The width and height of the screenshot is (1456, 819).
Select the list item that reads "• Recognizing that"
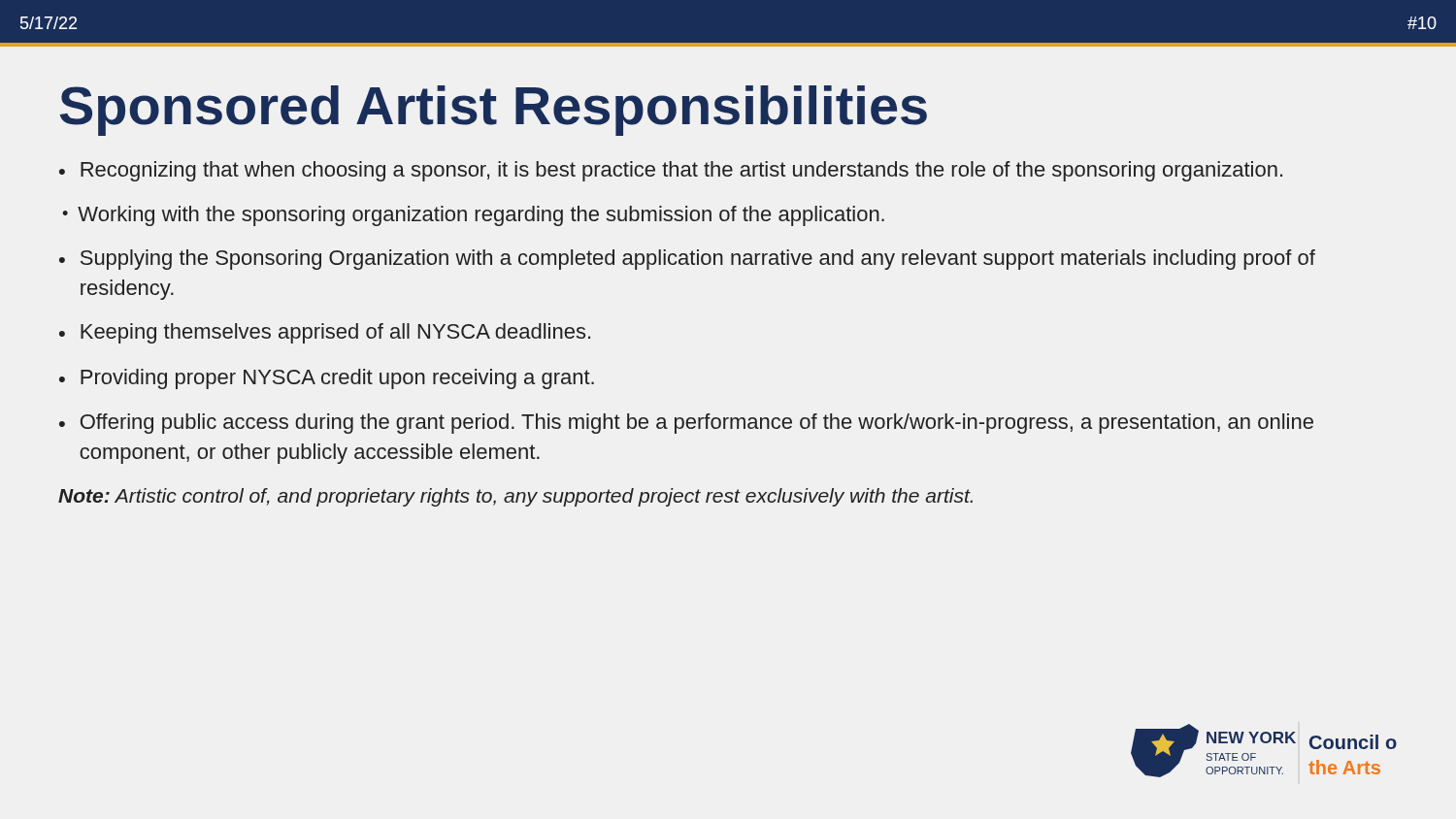(x=671, y=171)
